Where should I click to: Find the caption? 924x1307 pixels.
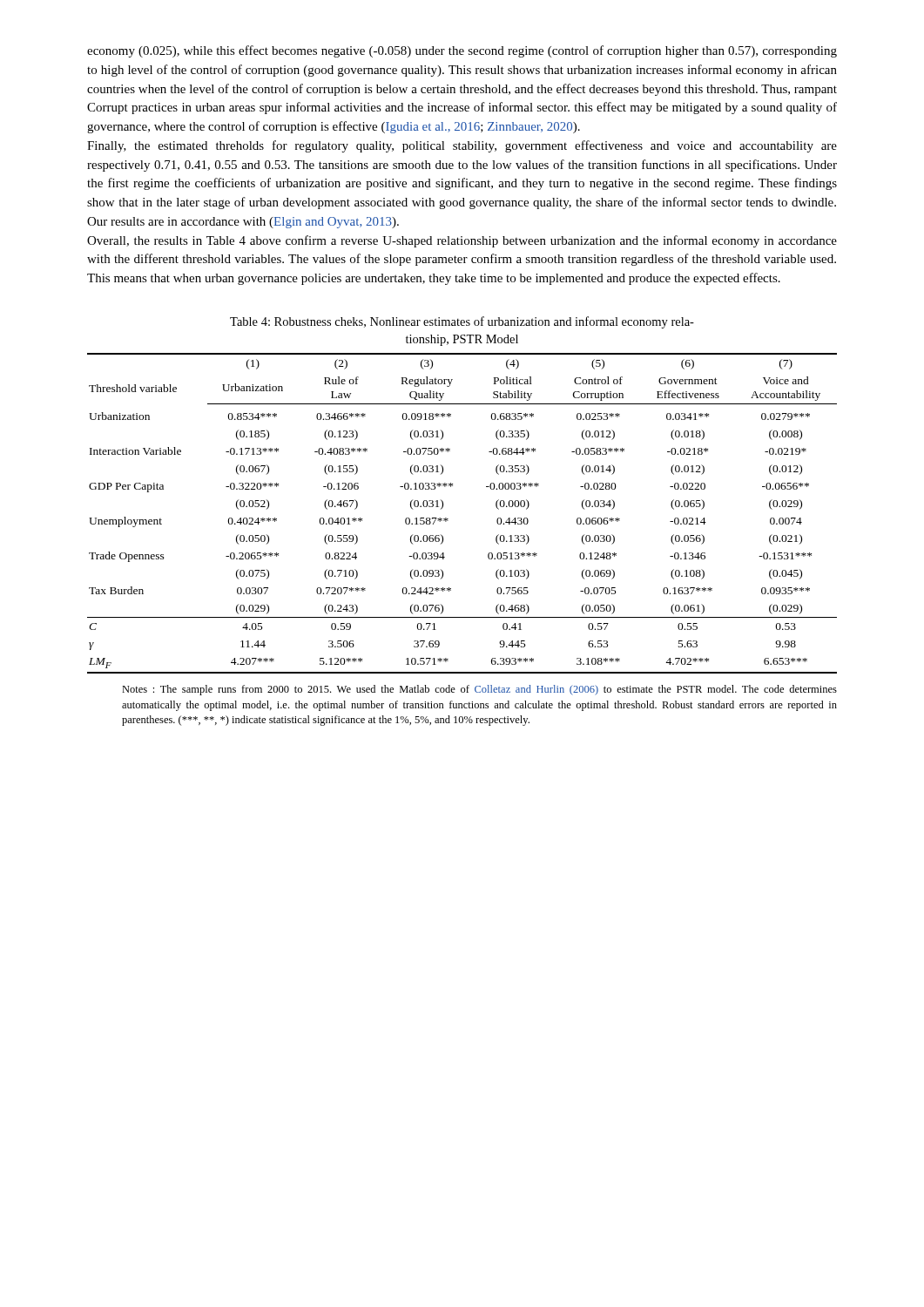(x=462, y=330)
